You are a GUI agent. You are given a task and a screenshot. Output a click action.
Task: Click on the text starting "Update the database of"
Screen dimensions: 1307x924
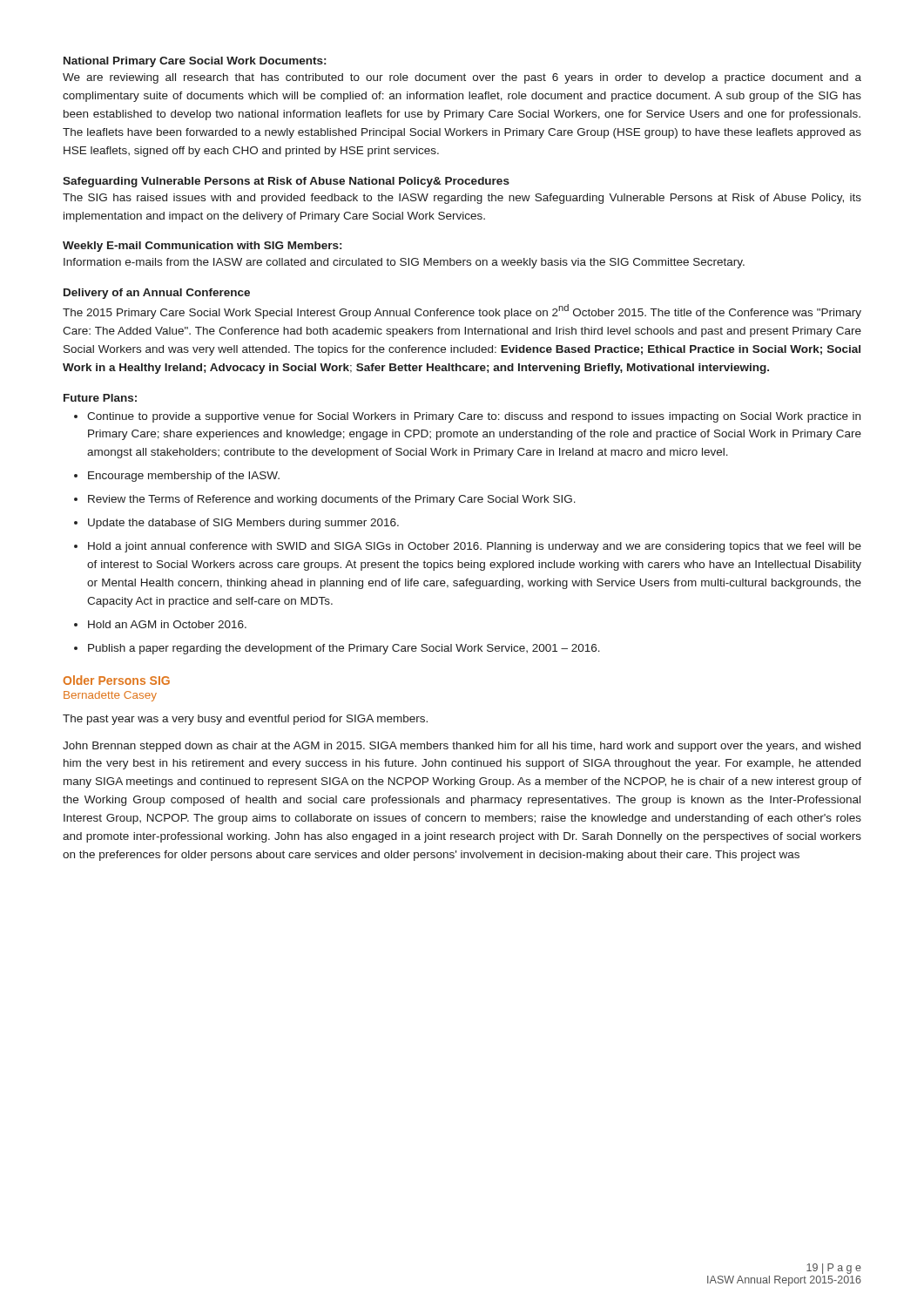(x=243, y=524)
